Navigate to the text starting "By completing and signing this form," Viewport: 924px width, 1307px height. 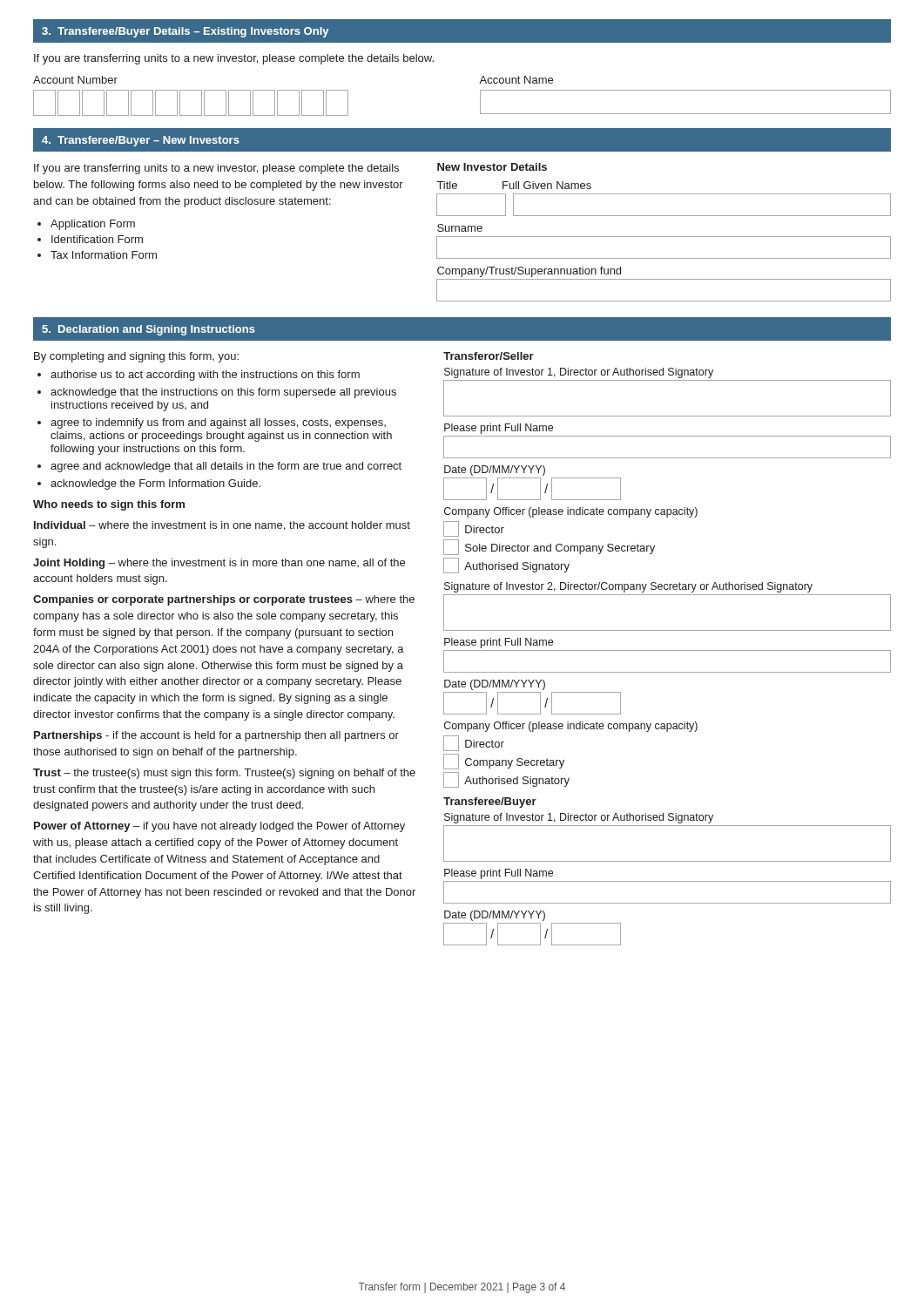pos(136,356)
